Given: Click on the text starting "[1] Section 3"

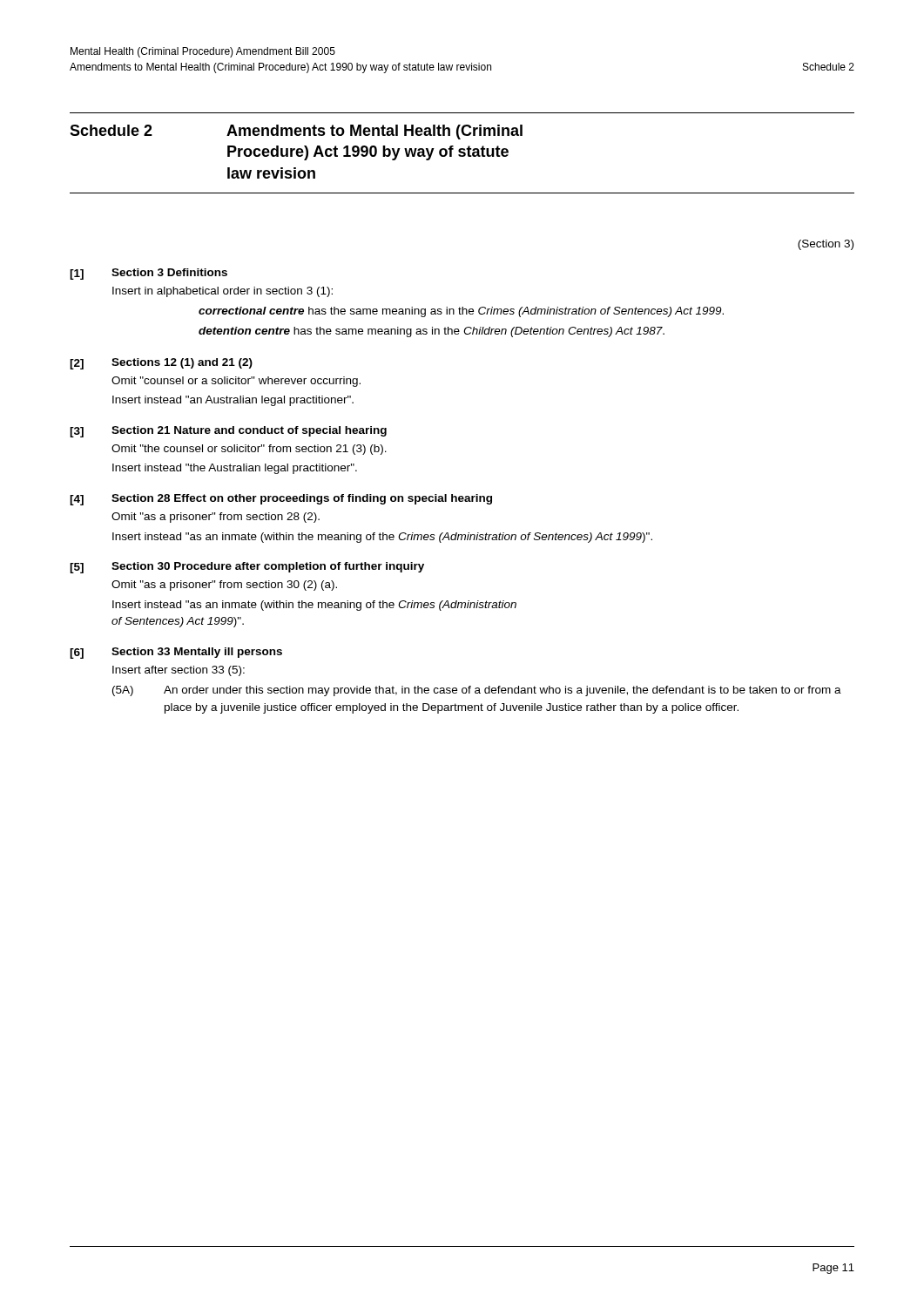Looking at the screenshot, I should point(462,304).
